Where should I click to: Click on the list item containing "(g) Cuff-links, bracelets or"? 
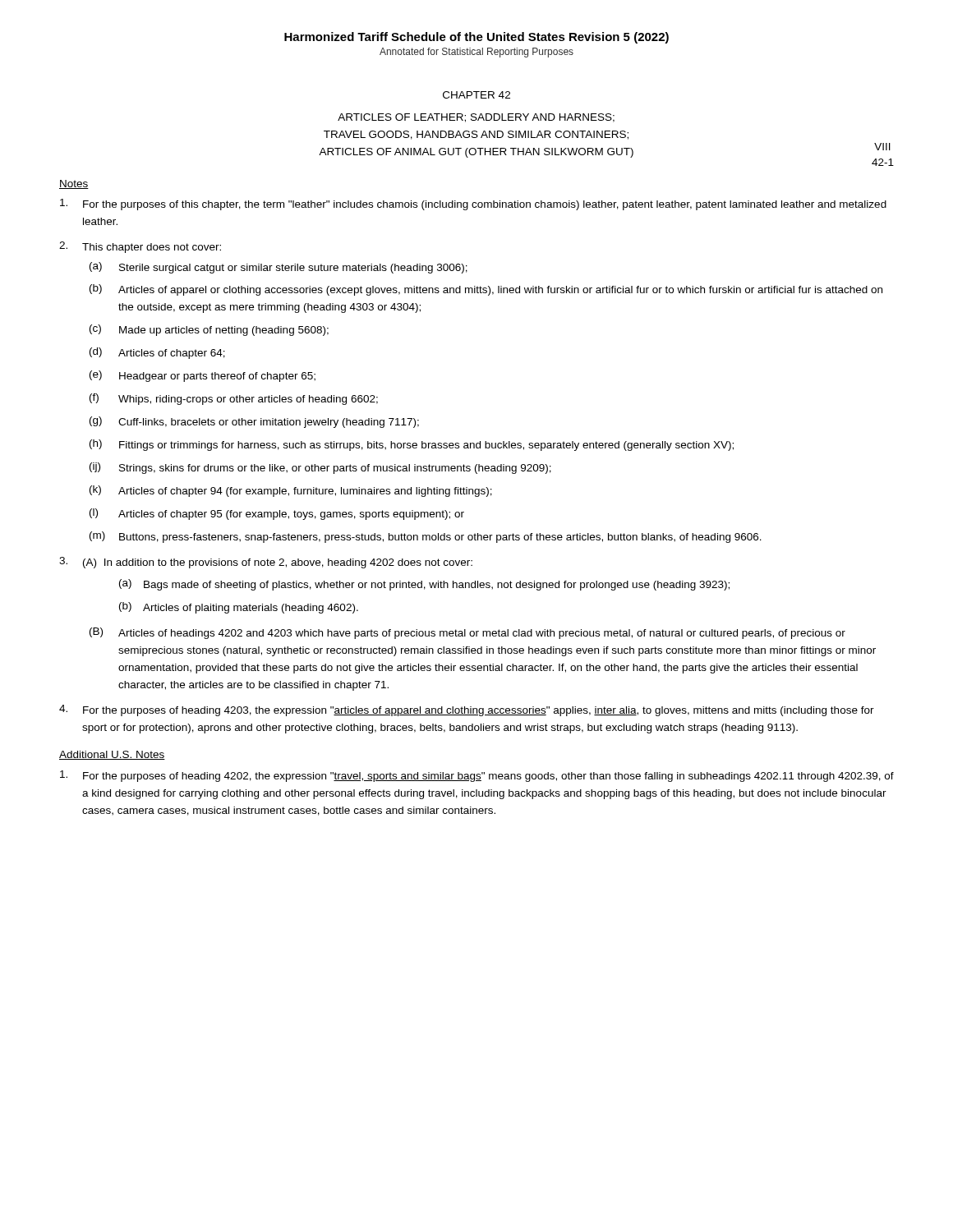pyautogui.click(x=254, y=422)
